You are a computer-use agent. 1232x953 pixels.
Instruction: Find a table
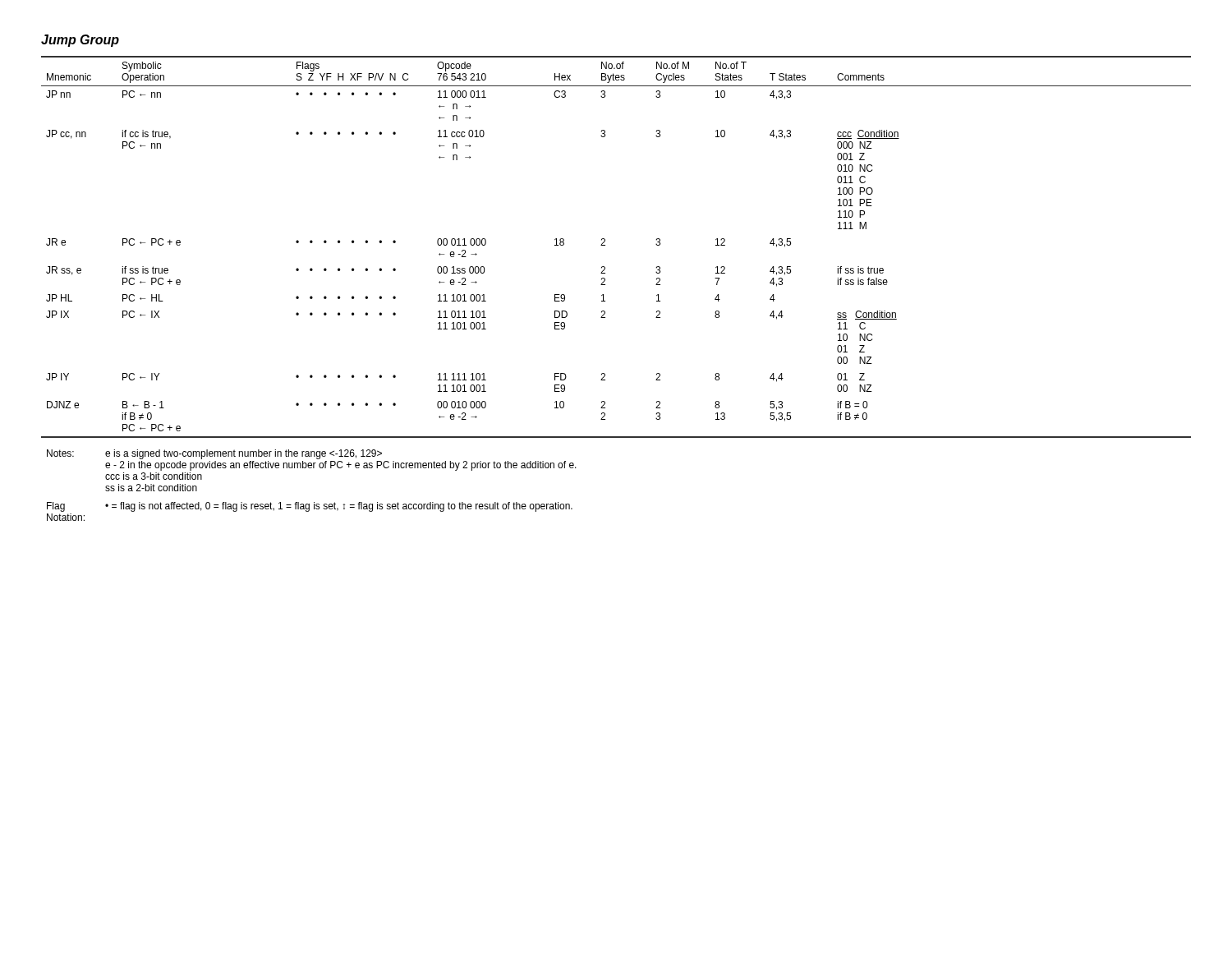point(616,247)
